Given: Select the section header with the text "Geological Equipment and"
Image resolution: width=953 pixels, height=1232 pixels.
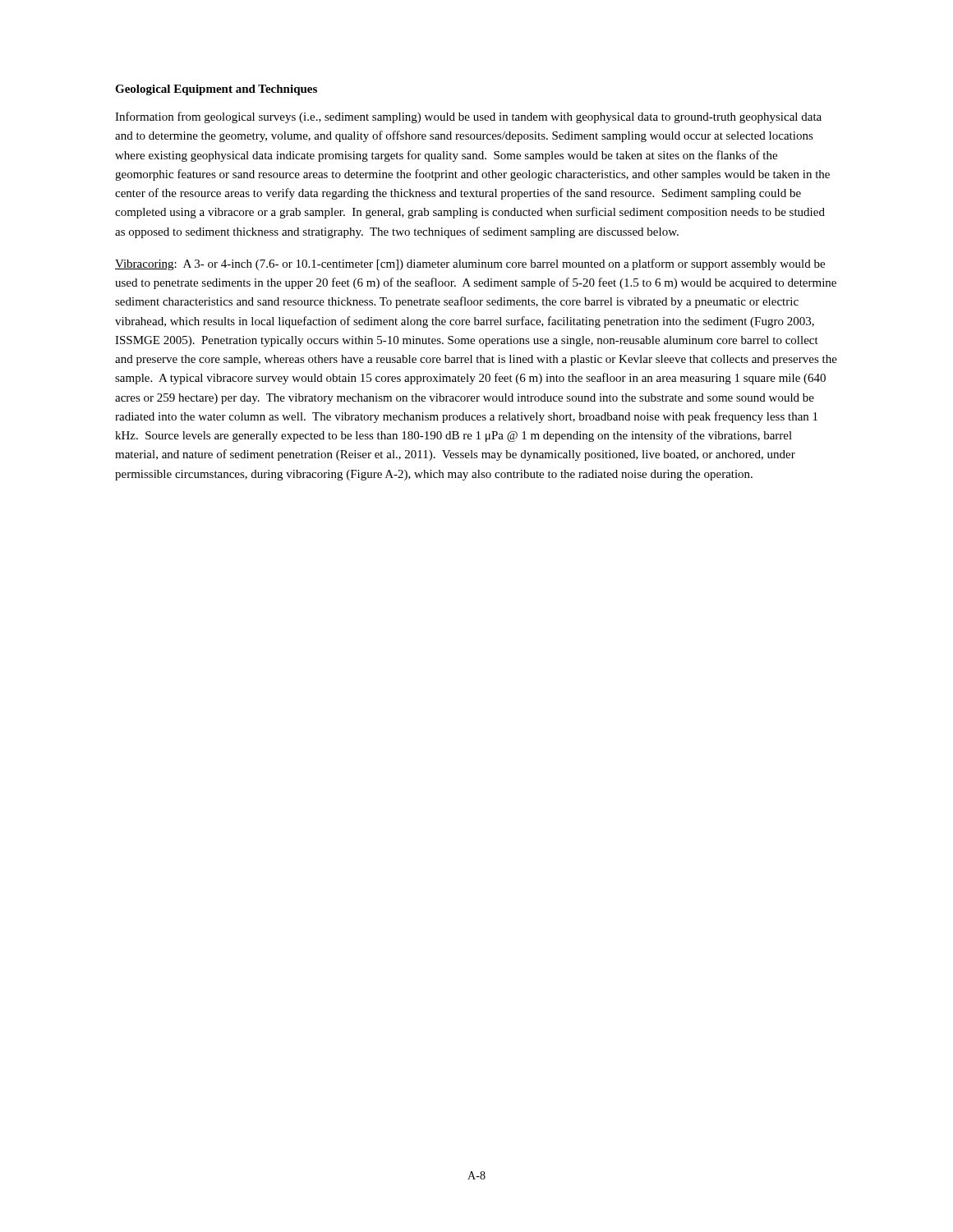Looking at the screenshot, I should pyautogui.click(x=216, y=89).
